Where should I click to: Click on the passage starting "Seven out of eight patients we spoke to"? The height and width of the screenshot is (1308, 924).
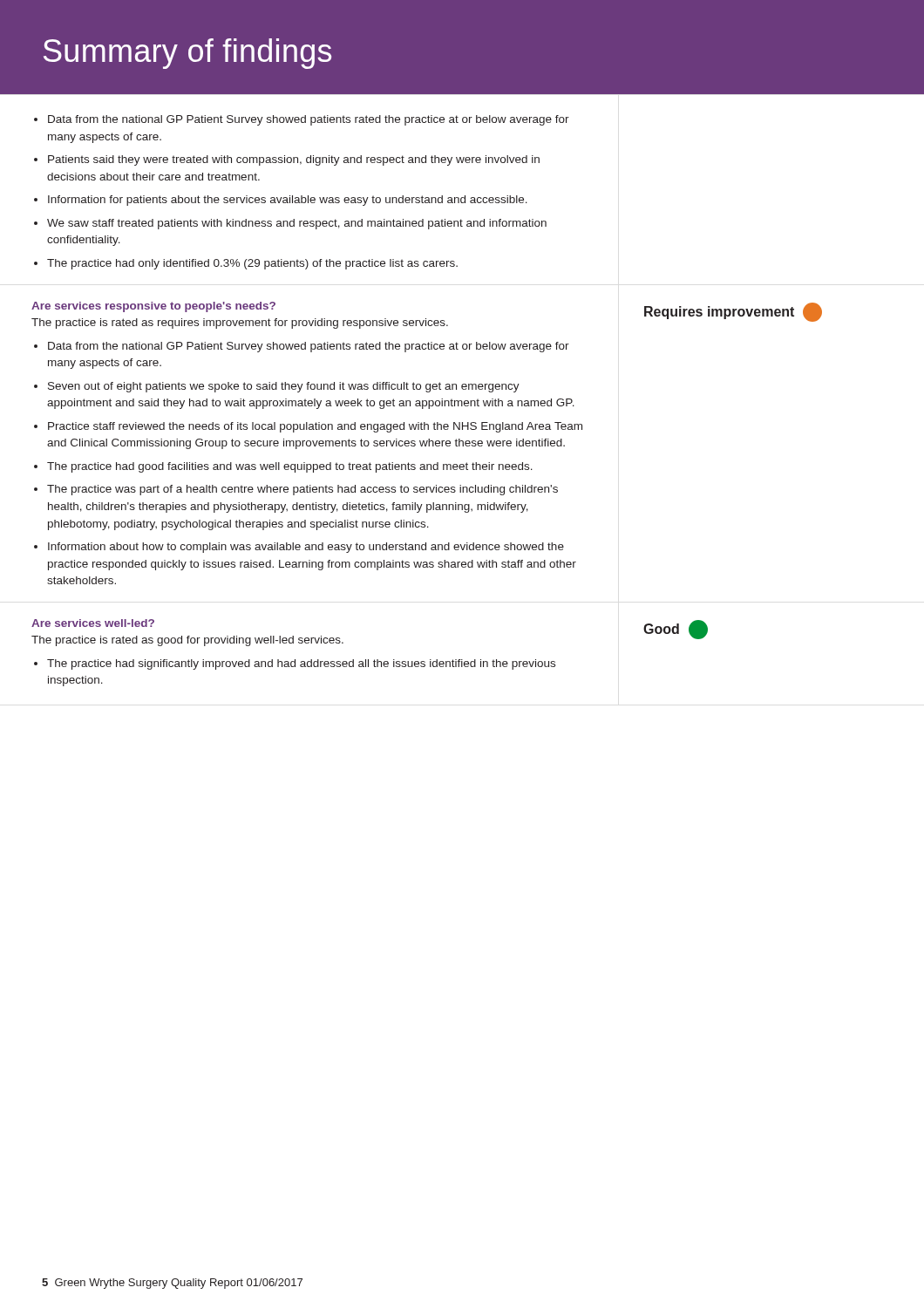[x=309, y=394]
